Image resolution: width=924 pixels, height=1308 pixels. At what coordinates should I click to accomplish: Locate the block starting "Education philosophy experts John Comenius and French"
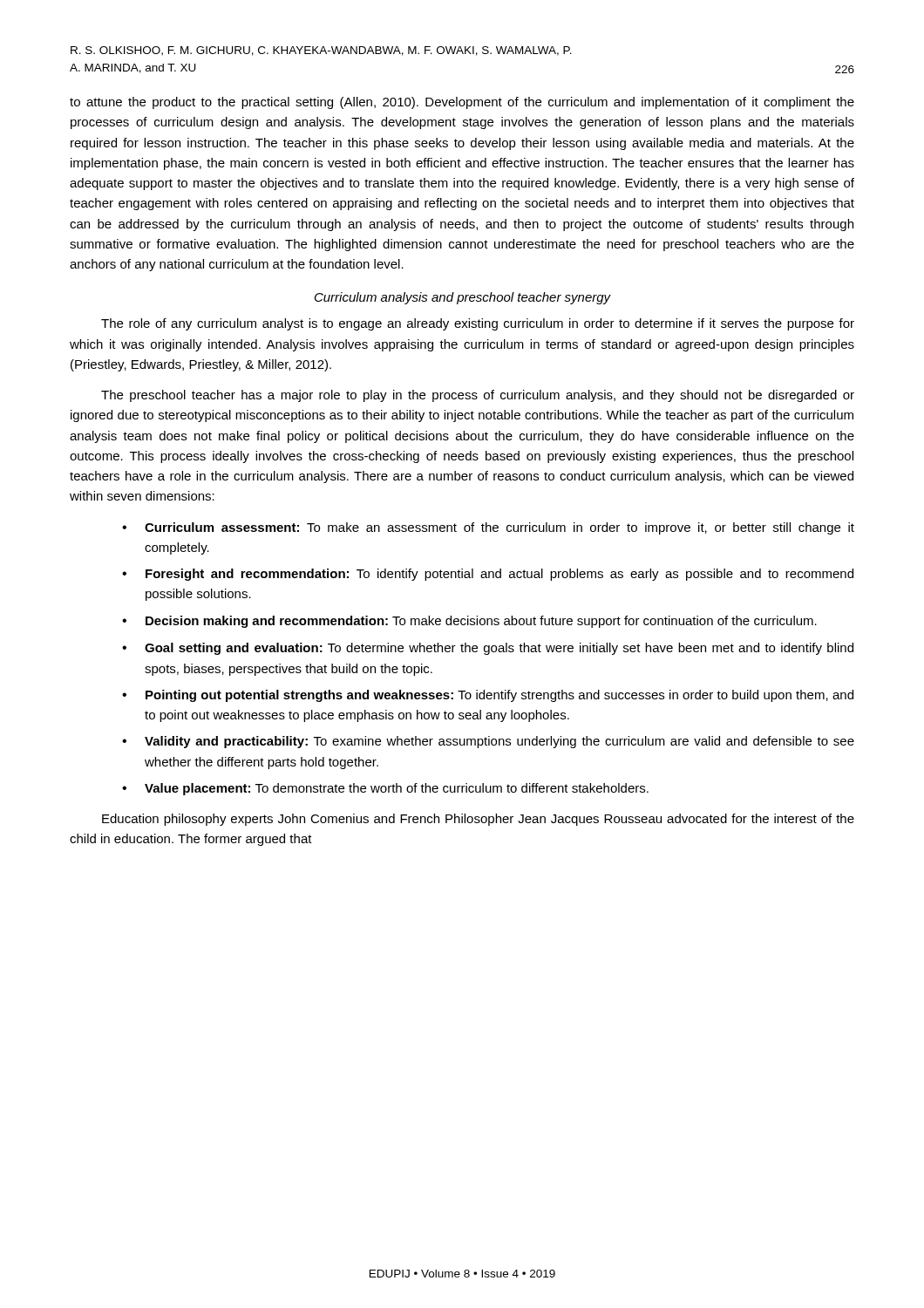[x=462, y=828]
